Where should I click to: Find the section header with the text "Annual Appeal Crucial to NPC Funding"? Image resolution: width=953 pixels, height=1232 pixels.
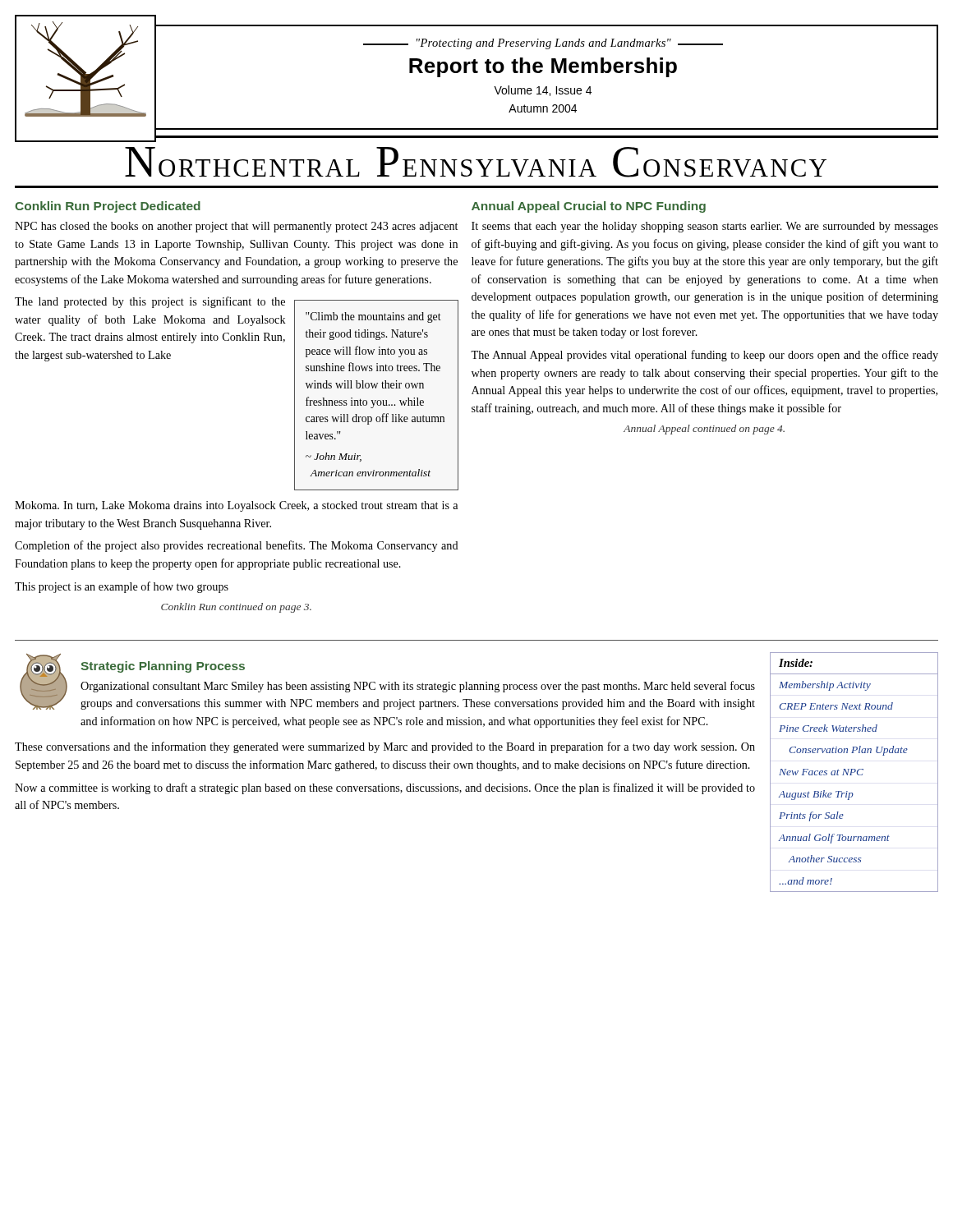[589, 206]
